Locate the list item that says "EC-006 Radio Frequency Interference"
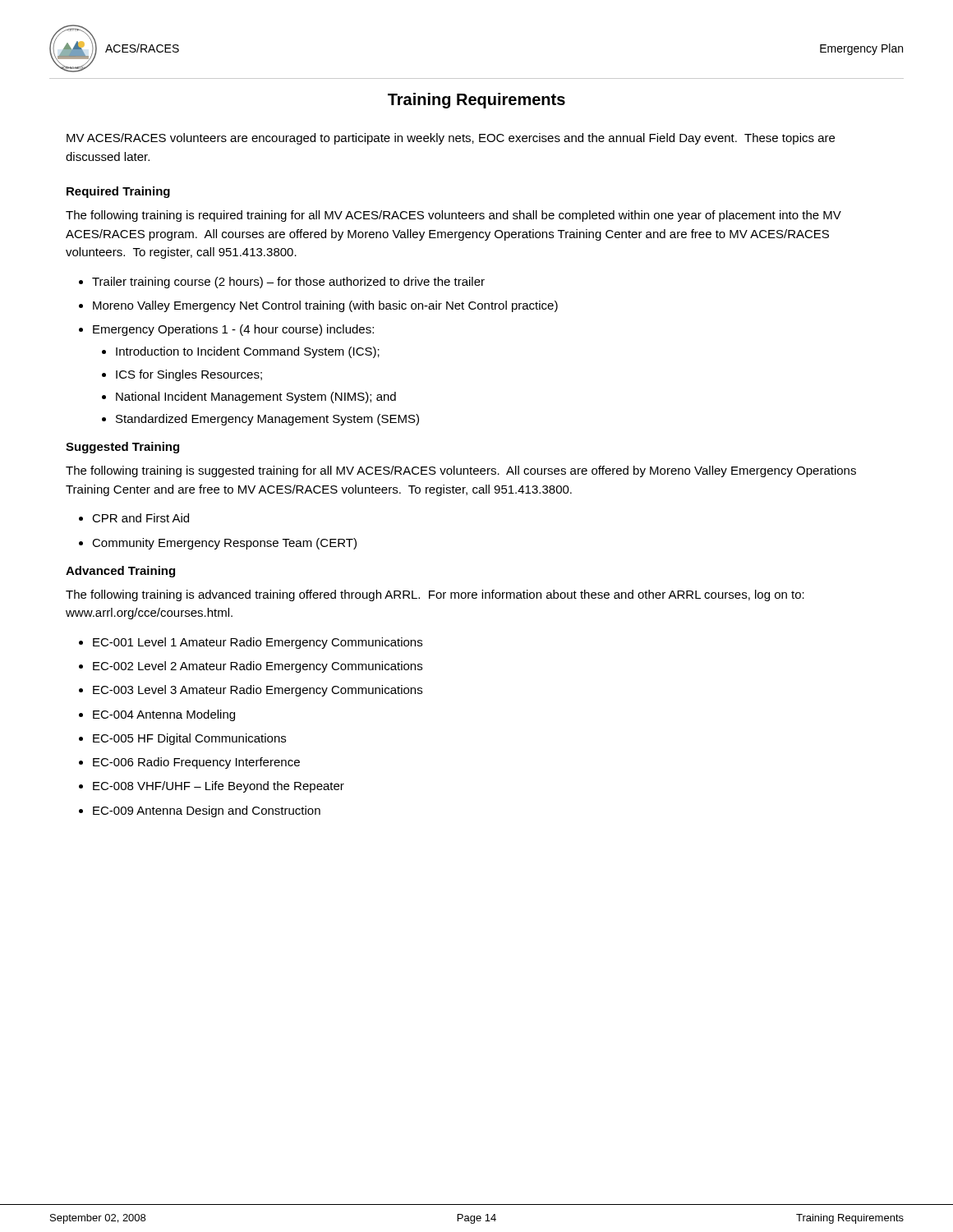Viewport: 953px width, 1232px height. pos(196,762)
